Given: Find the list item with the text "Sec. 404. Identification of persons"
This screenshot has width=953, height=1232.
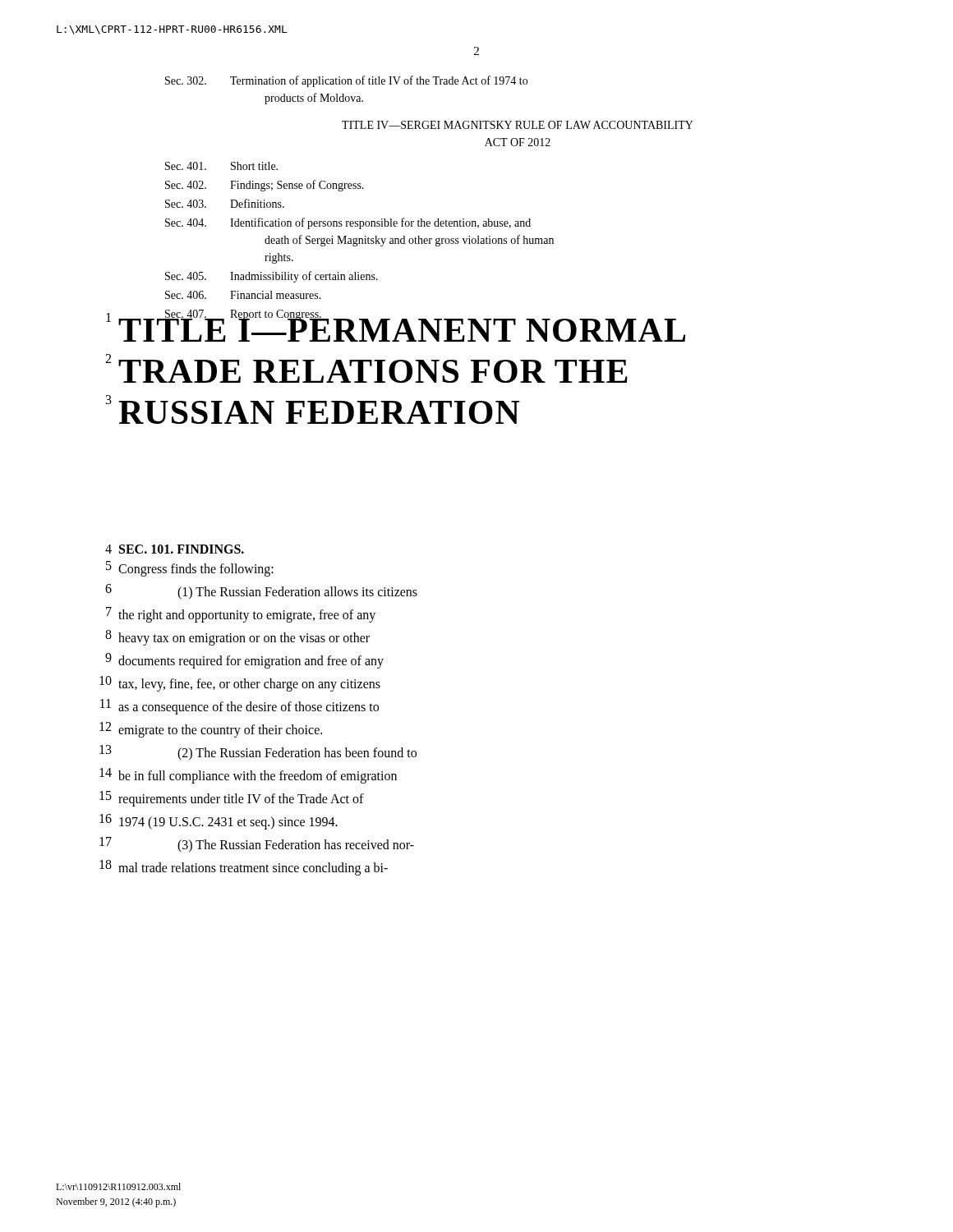Looking at the screenshot, I should 518,240.
